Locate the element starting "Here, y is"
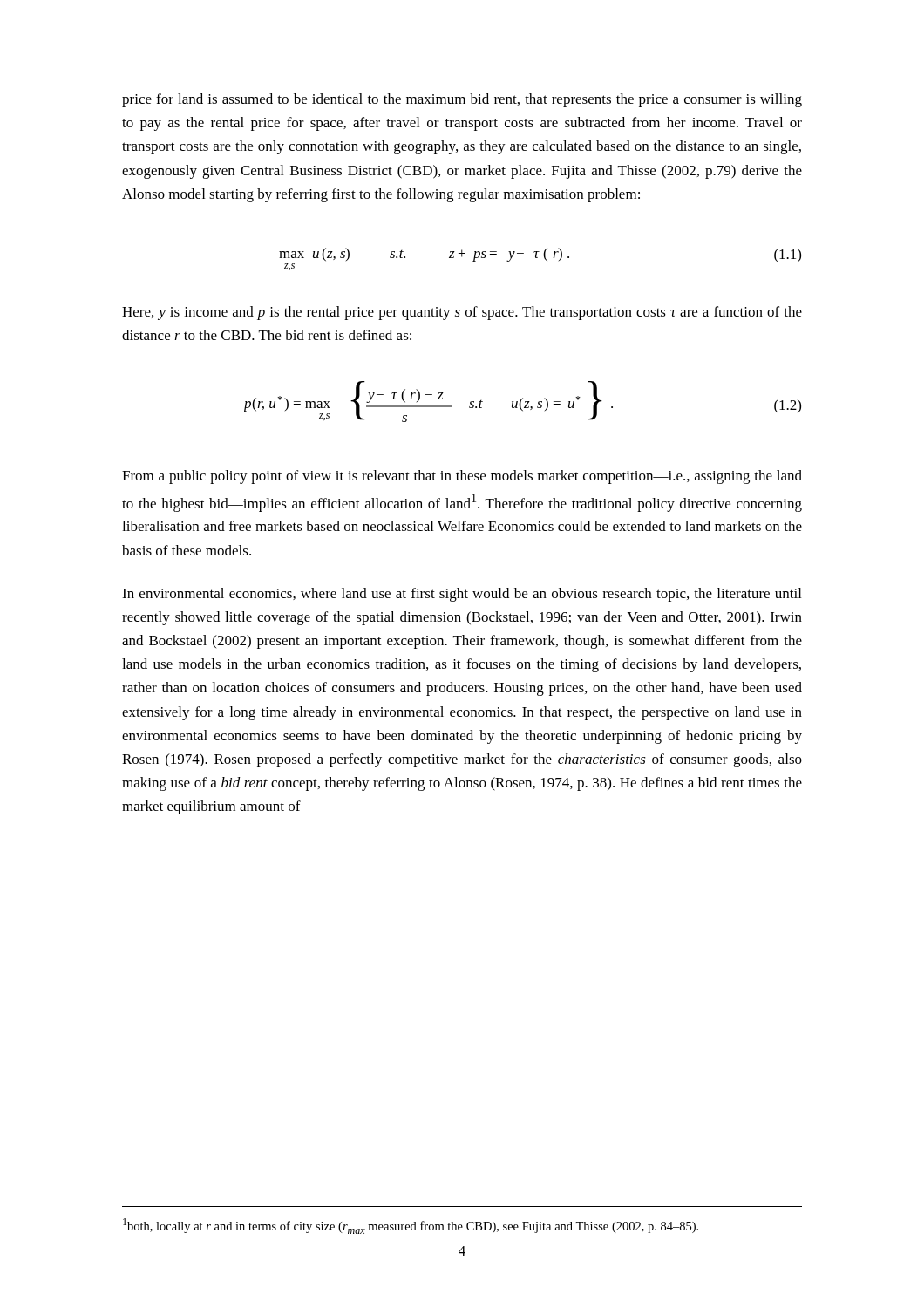The width and height of the screenshot is (924, 1308). [462, 324]
